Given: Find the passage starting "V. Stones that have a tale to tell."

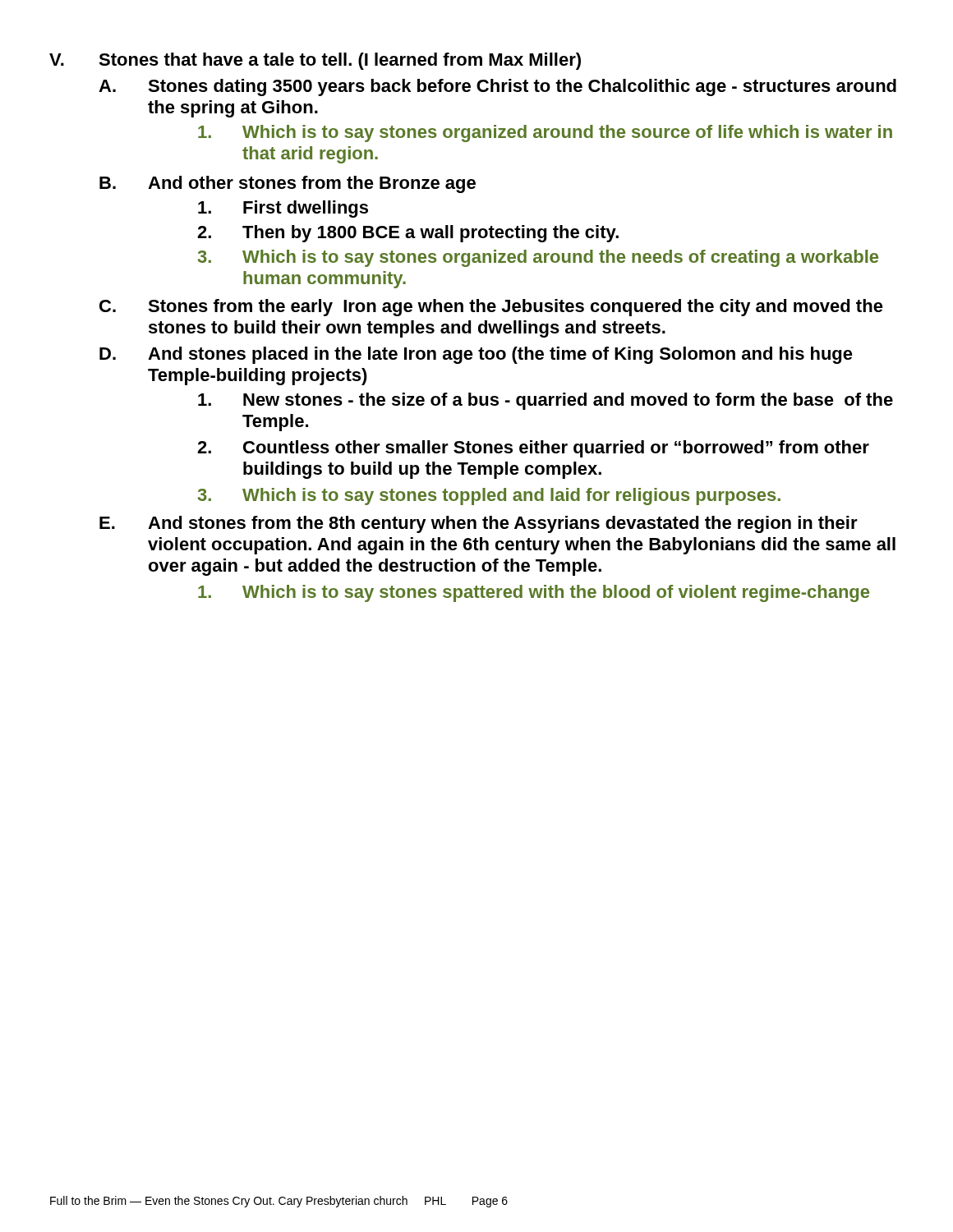Looking at the screenshot, I should 476,60.
